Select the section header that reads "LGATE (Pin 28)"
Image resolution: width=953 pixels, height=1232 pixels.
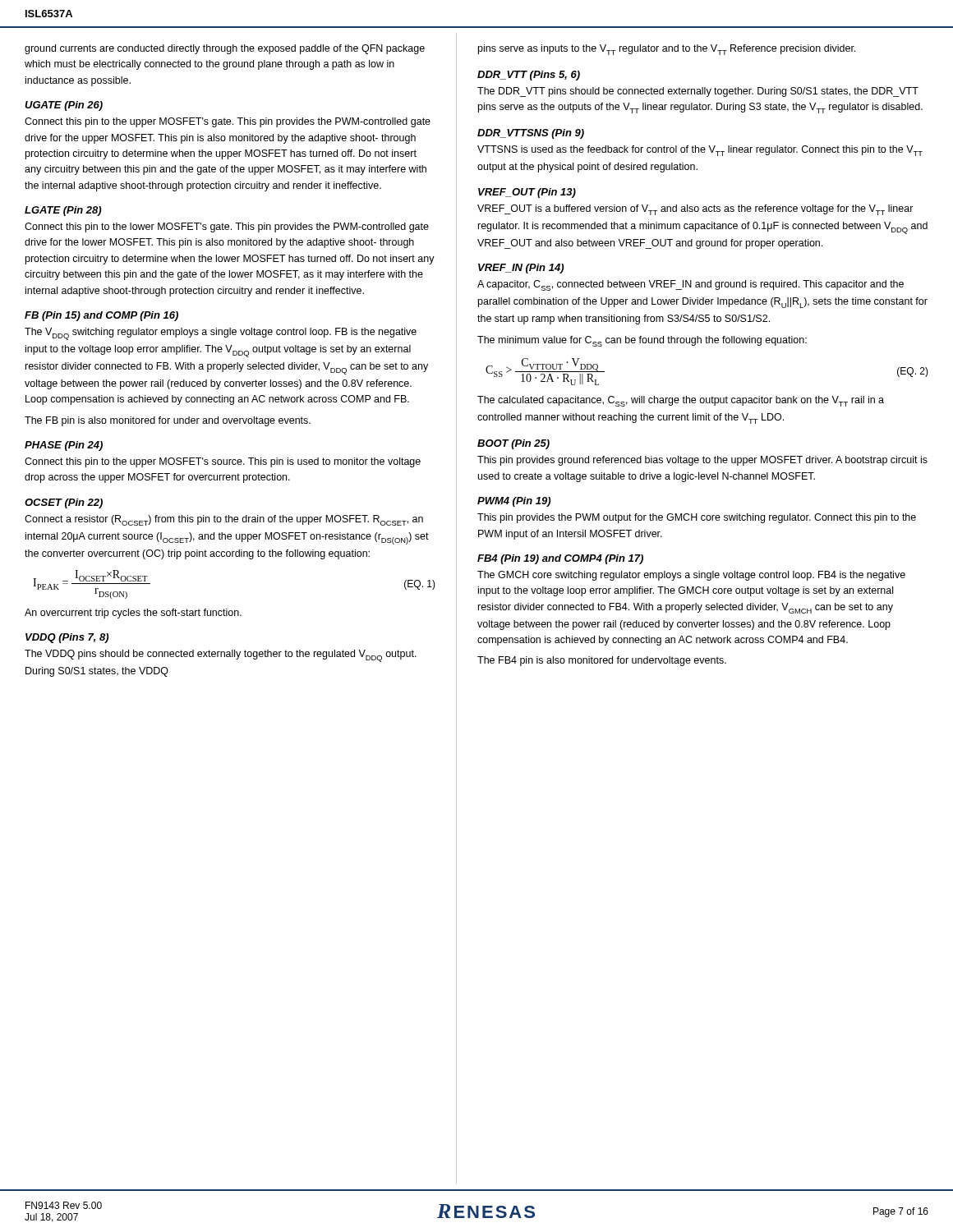(x=63, y=210)
